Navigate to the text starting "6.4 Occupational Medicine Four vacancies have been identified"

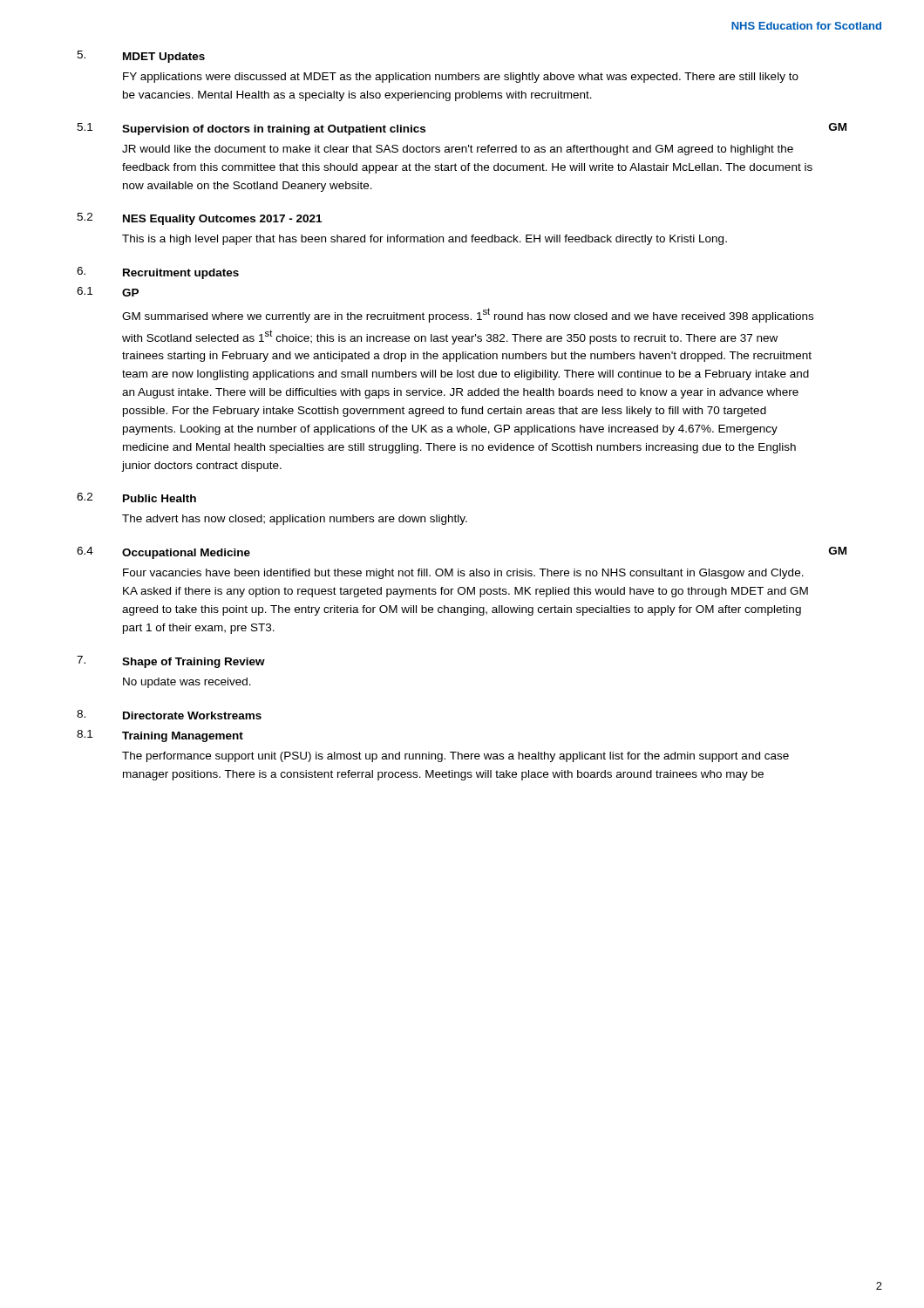coord(462,591)
